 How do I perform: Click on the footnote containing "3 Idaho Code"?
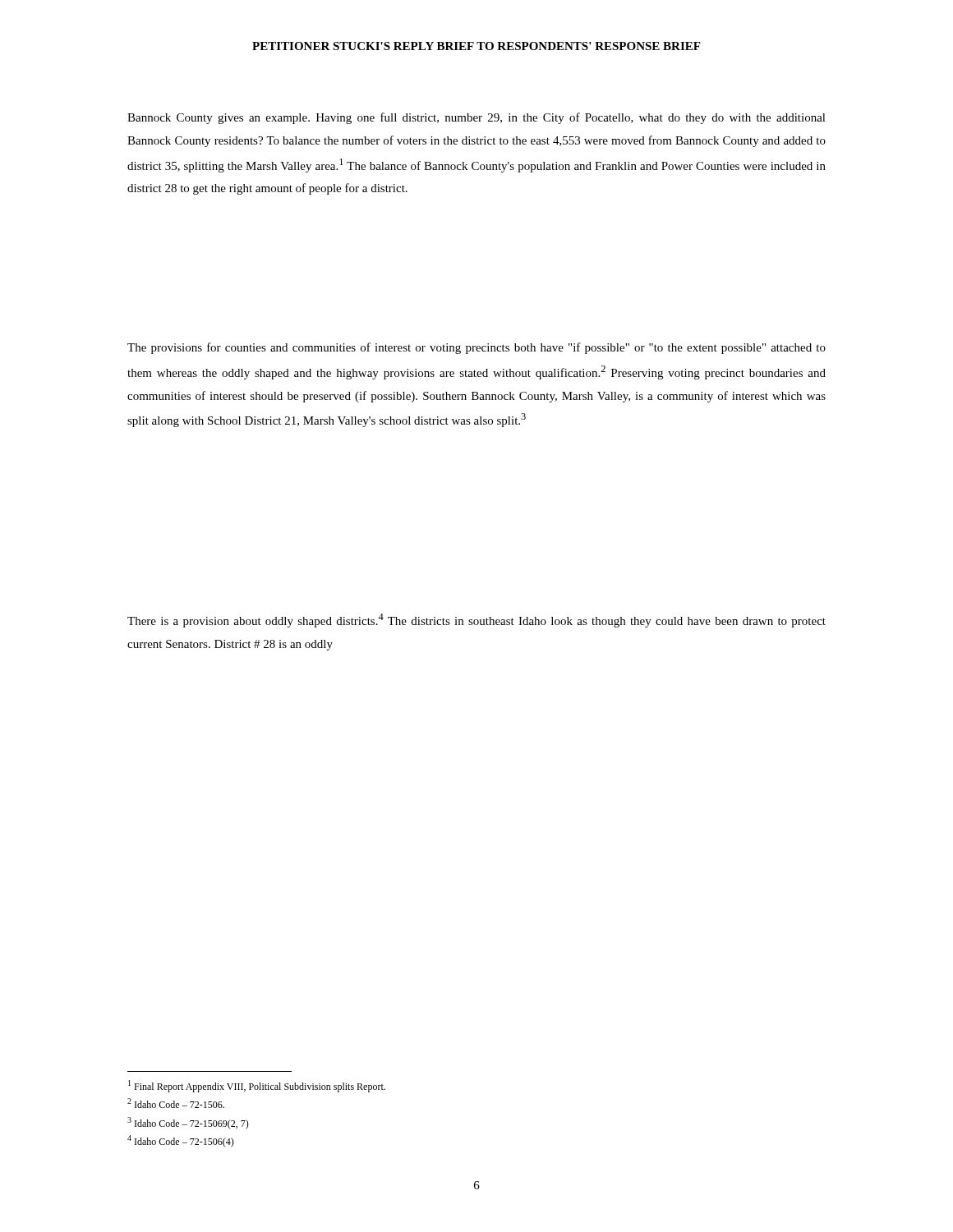[x=188, y=1122]
